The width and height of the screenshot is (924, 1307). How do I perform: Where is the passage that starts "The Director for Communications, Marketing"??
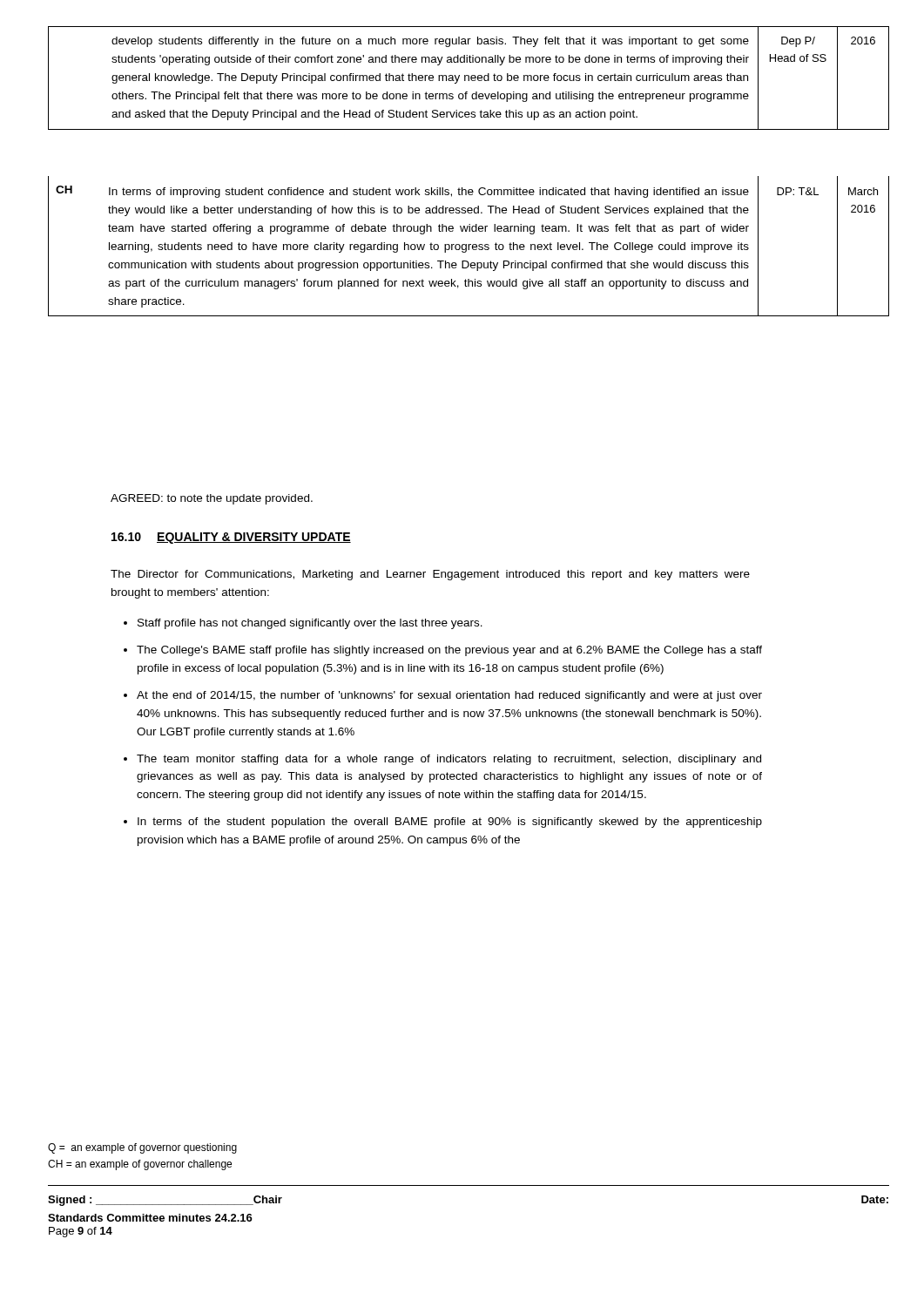[430, 583]
